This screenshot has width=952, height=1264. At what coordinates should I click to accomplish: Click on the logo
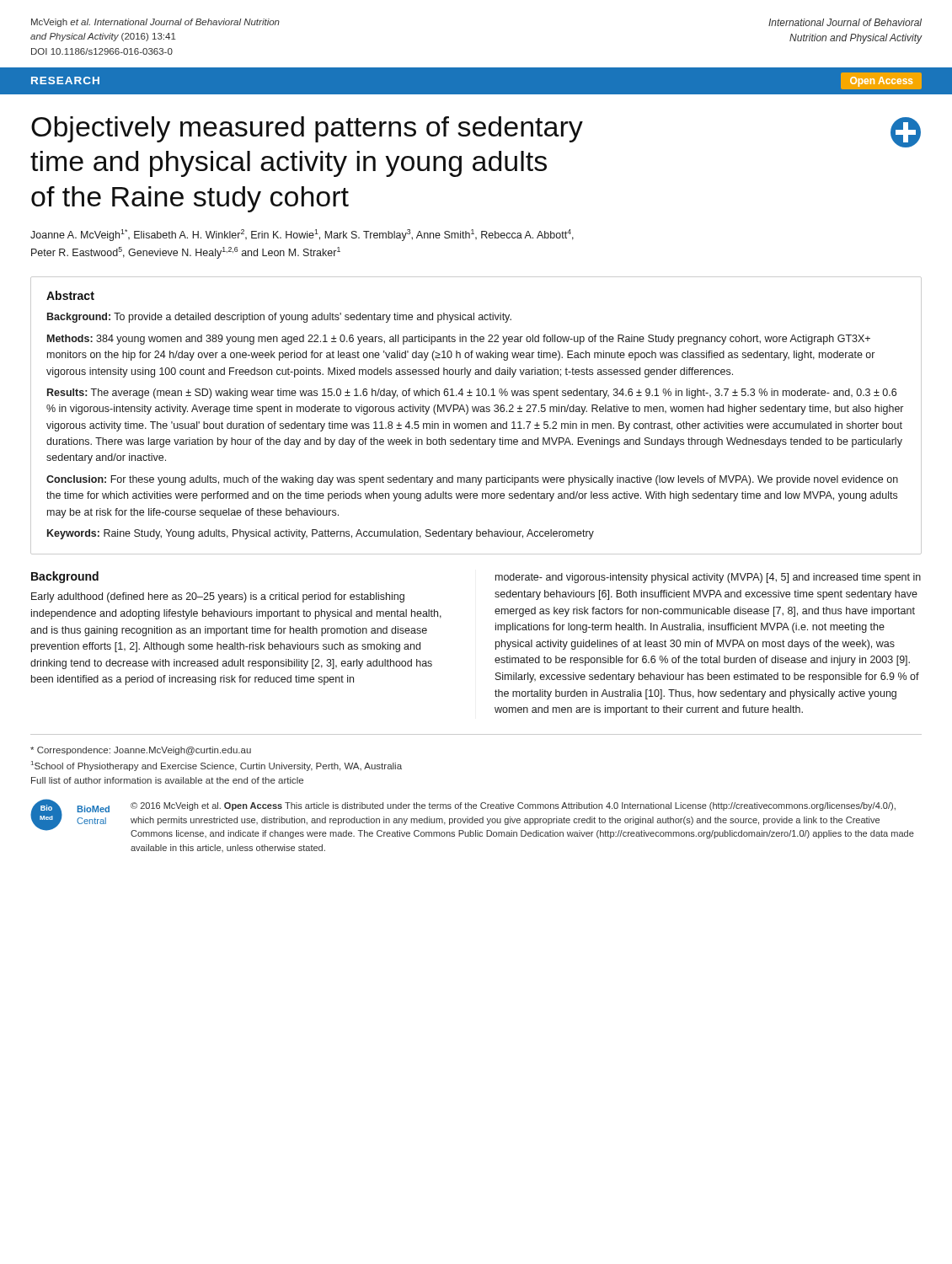point(75,816)
